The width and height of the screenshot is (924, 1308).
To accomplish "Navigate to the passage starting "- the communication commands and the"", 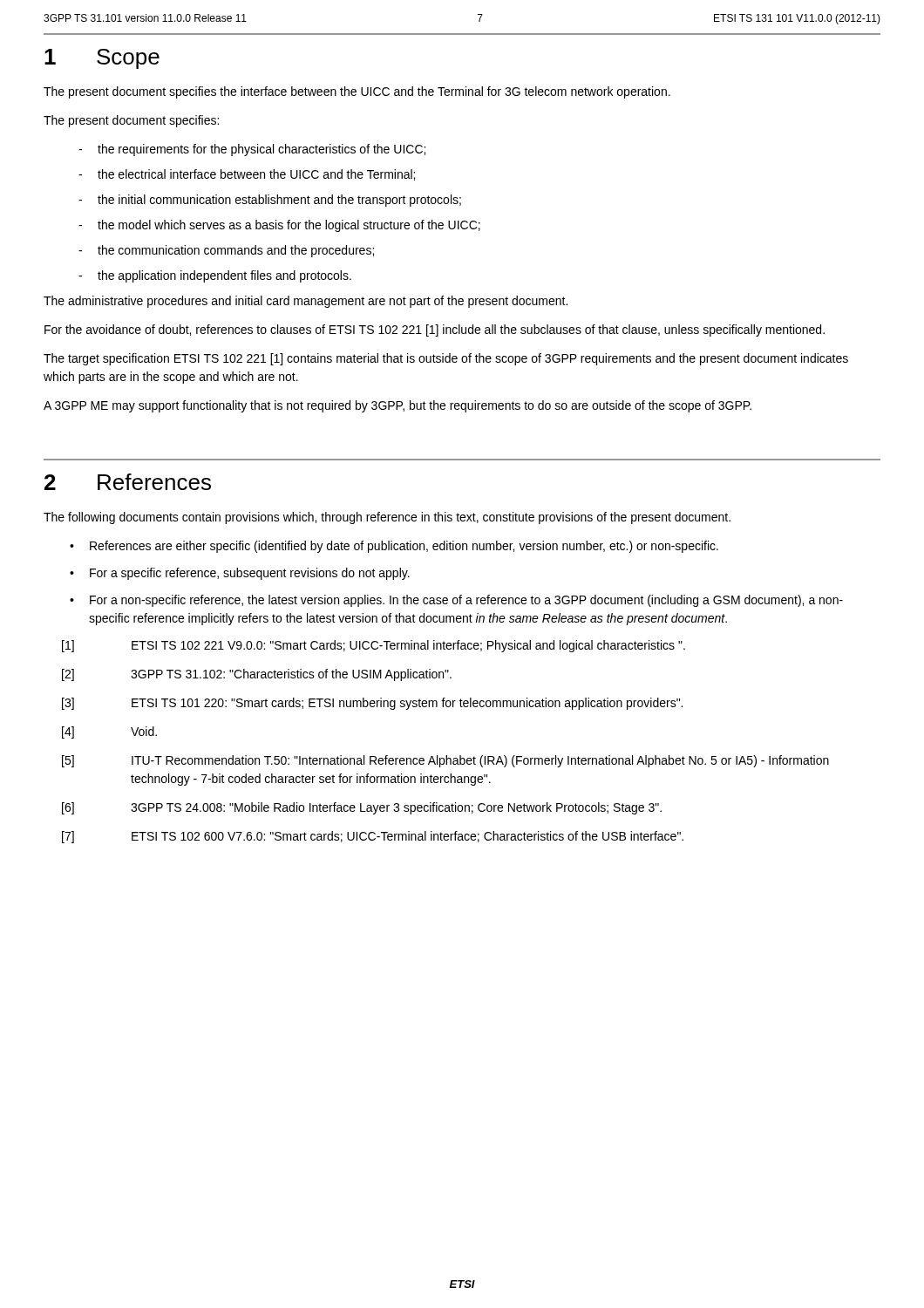I will point(227,251).
